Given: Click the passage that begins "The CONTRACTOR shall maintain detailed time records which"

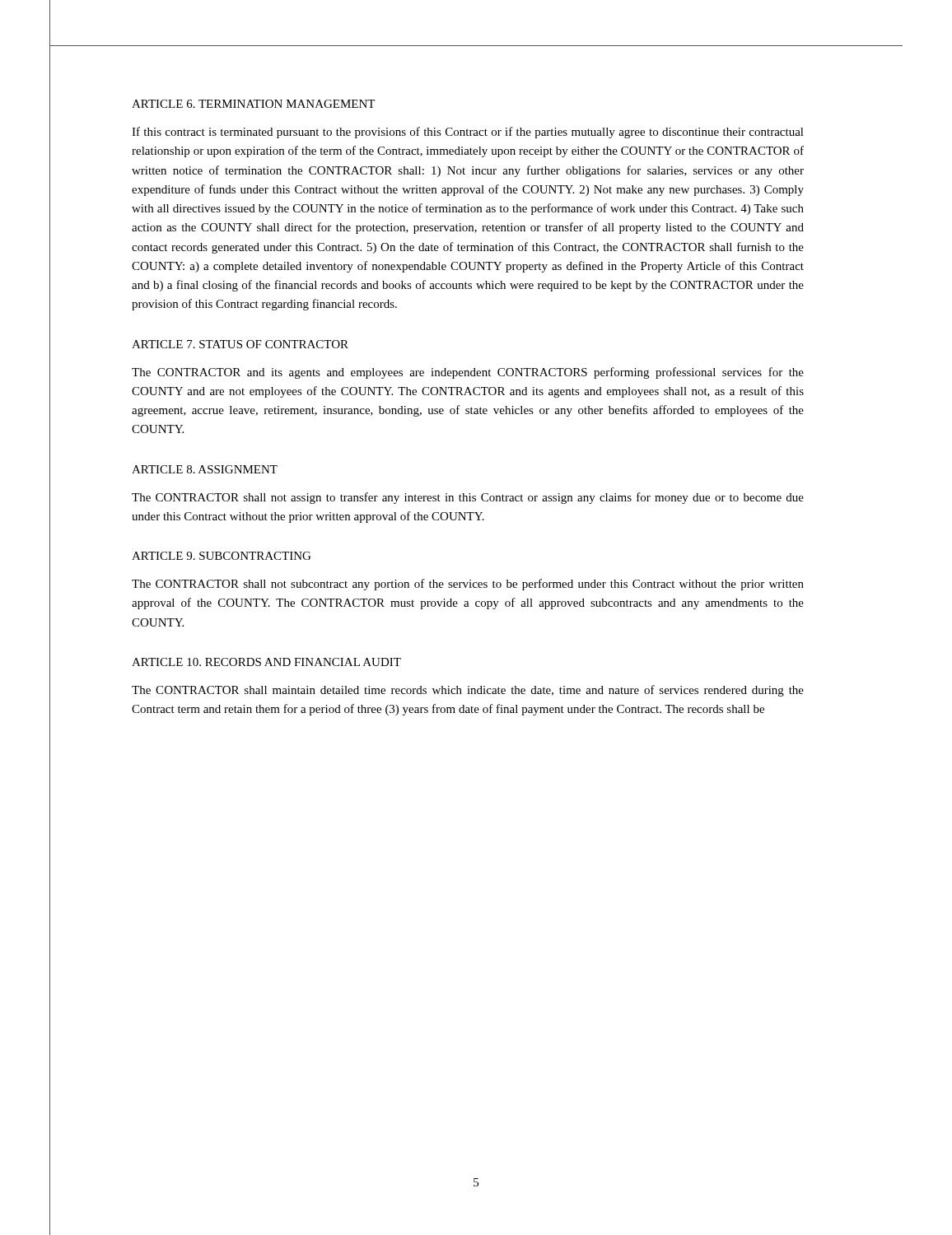Looking at the screenshot, I should pyautogui.click(x=468, y=699).
